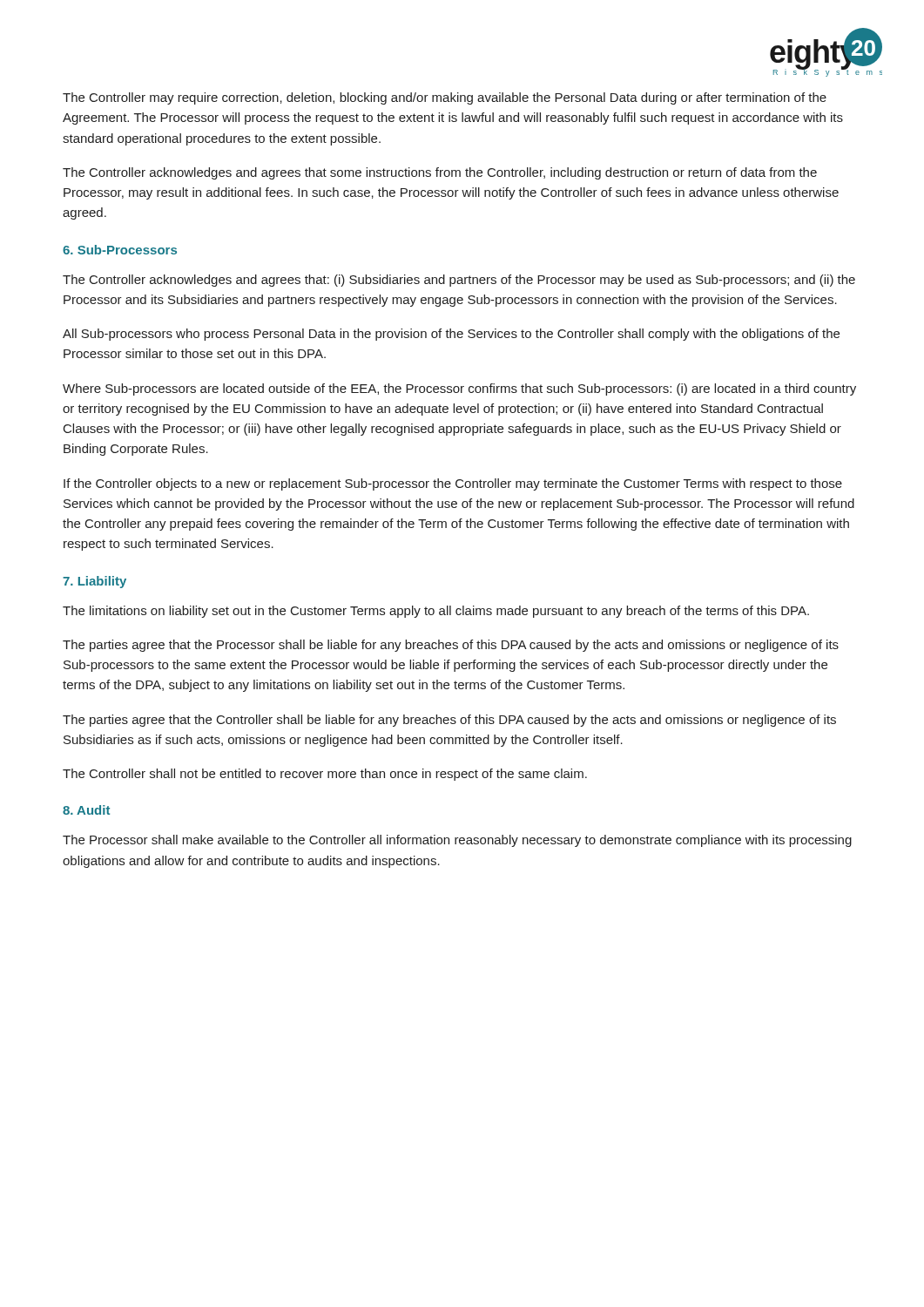Find "6. Sub-Processors" on this page
Image resolution: width=924 pixels, height=1307 pixels.
[x=120, y=249]
